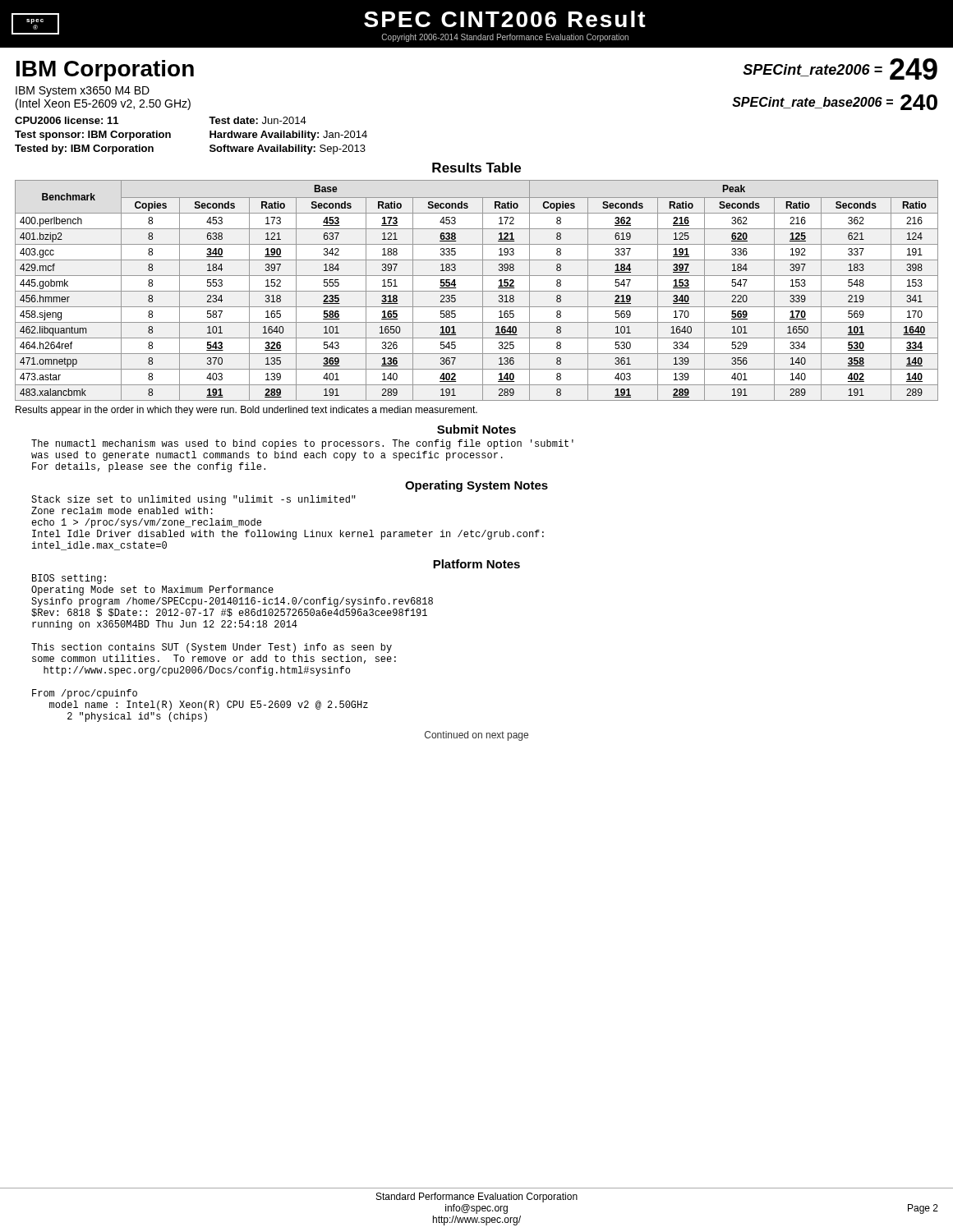Navigate to the element starting "The numactl mechanism"
Screen dimensions: 1232x953
coord(303,456)
